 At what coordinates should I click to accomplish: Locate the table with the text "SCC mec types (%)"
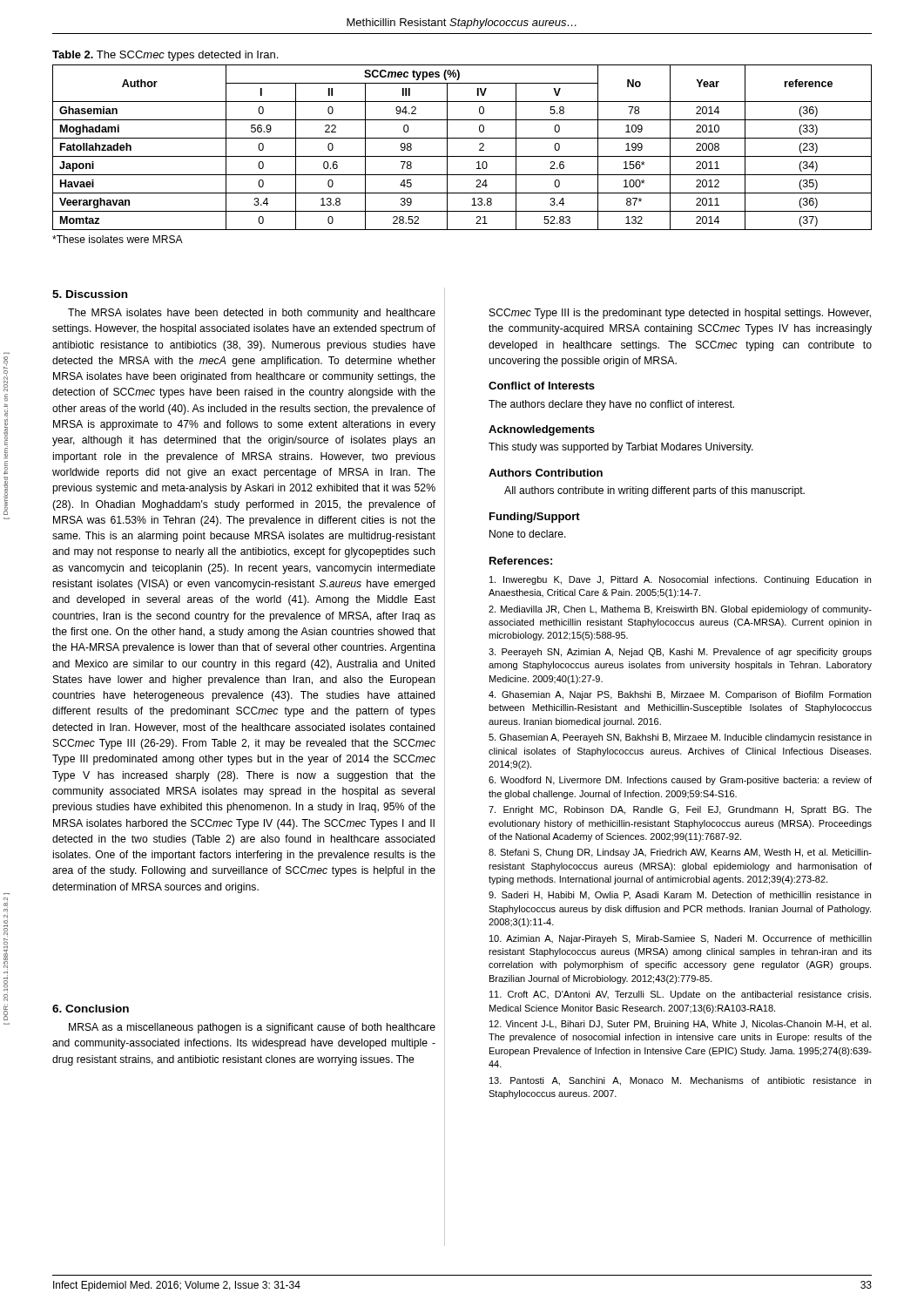click(x=462, y=139)
